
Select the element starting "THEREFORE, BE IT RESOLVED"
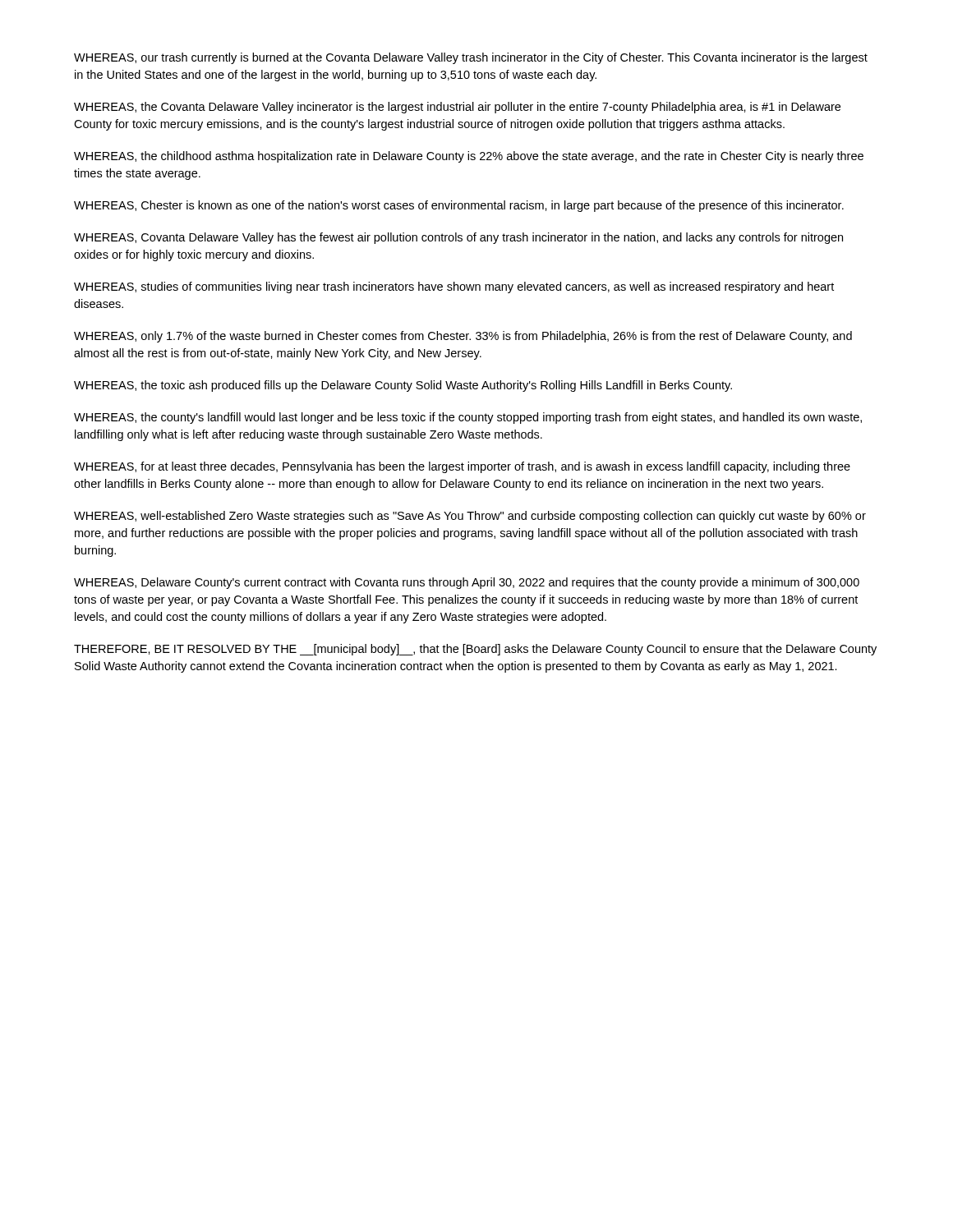point(475,658)
